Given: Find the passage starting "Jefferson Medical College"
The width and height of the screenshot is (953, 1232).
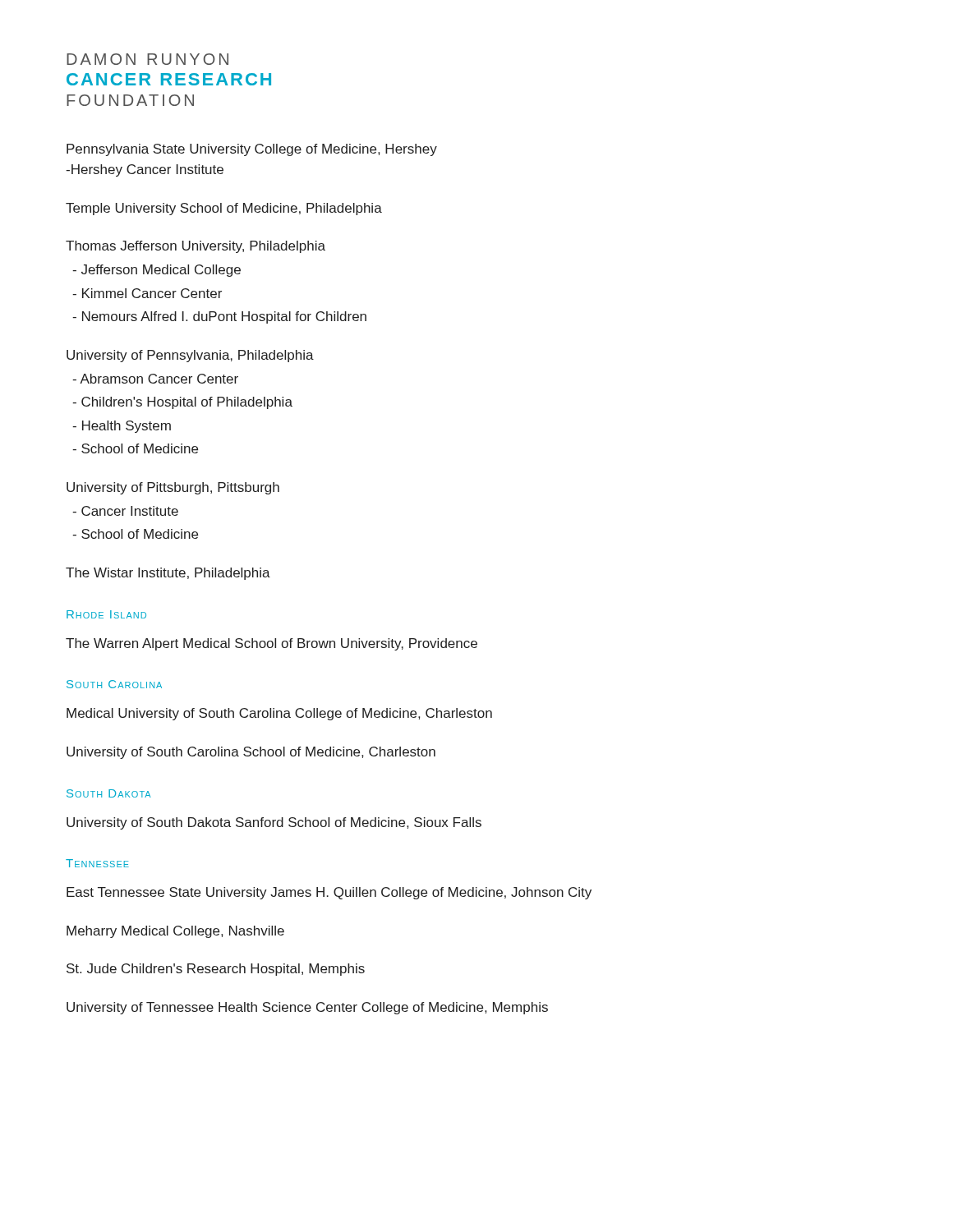Looking at the screenshot, I should (x=157, y=270).
